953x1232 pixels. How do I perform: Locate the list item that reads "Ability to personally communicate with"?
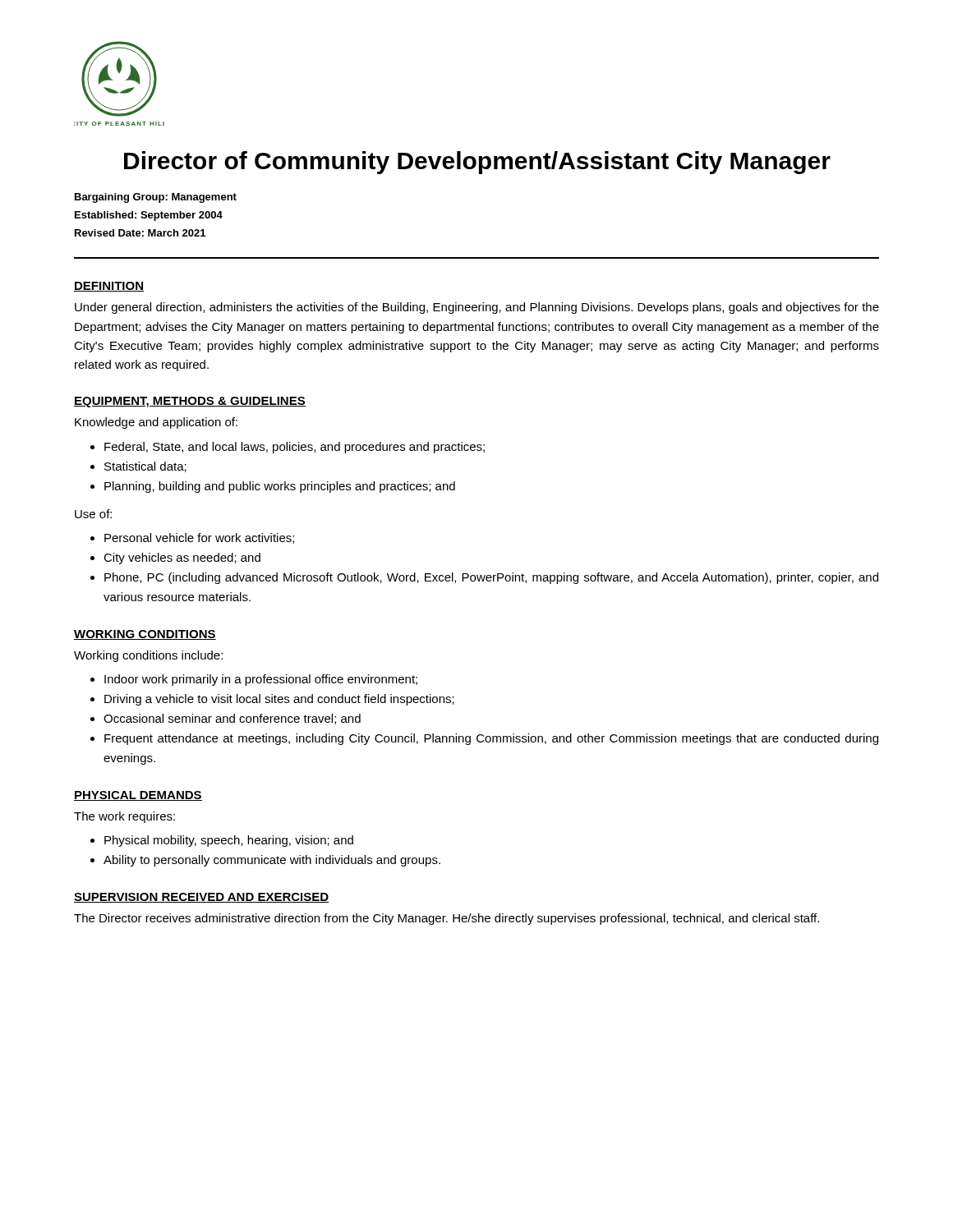click(272, 860)
